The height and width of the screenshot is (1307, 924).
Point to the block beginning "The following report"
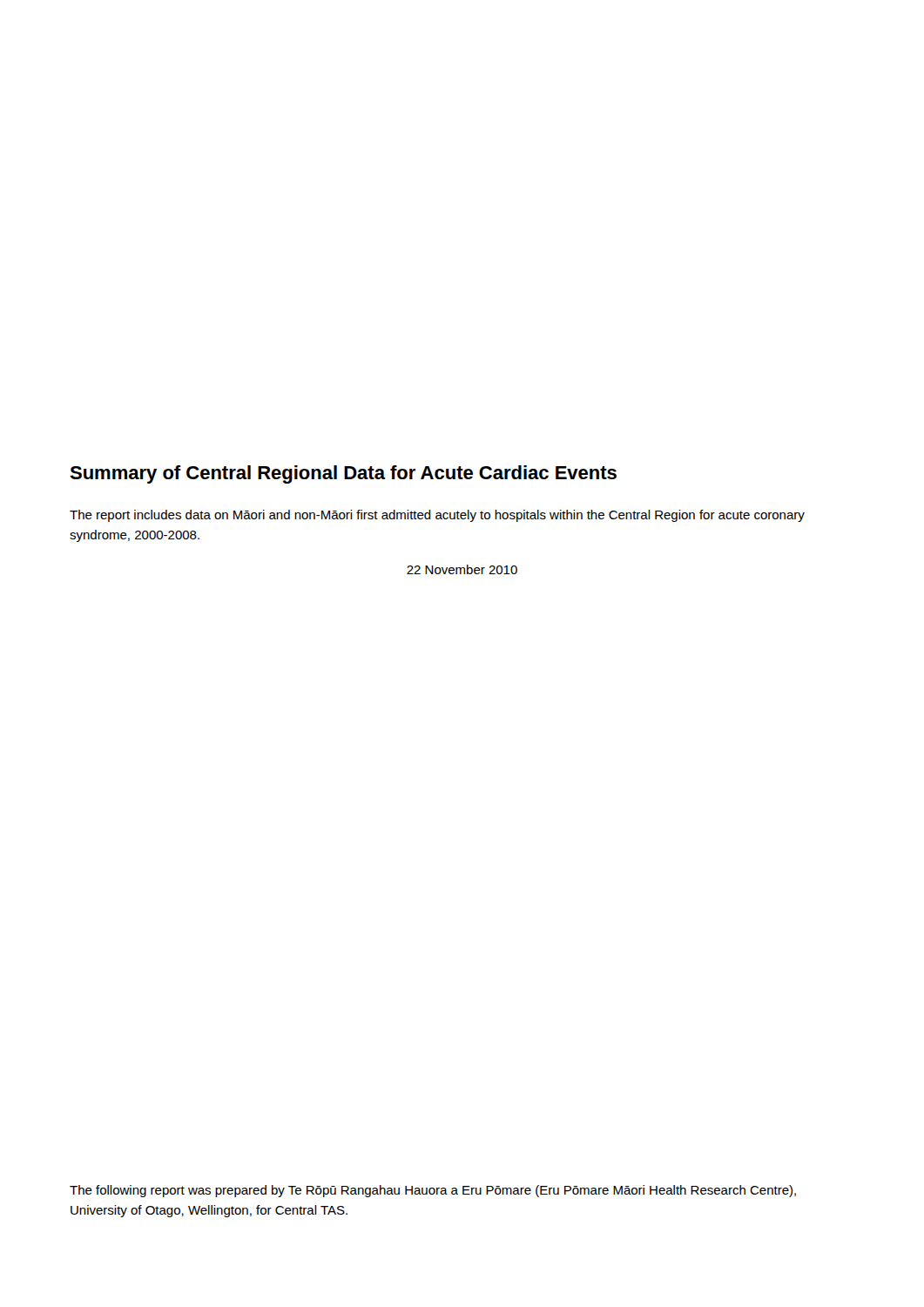click(x=433, y=1200)
